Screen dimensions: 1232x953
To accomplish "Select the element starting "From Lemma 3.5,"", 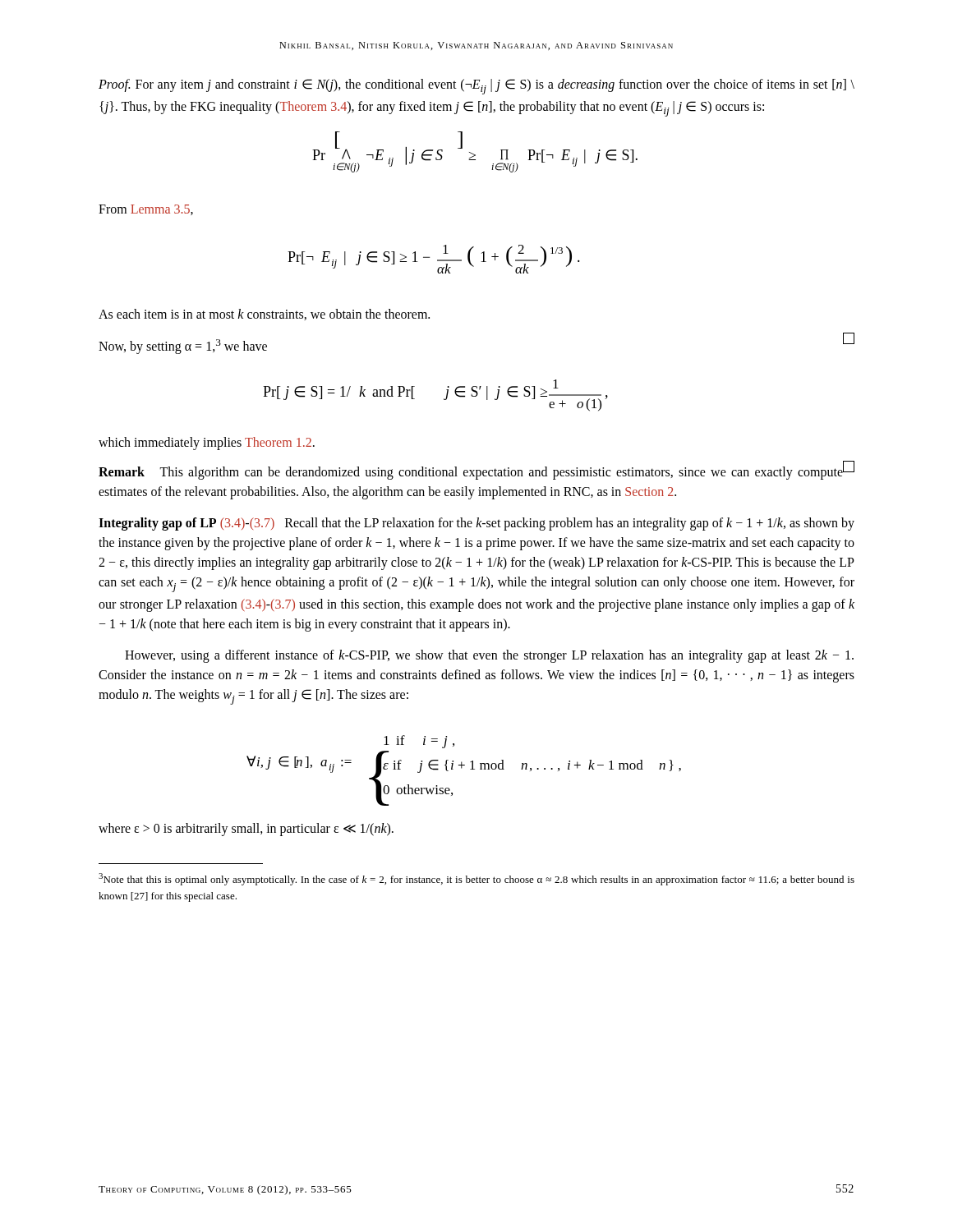I will [x=146, y=210].
